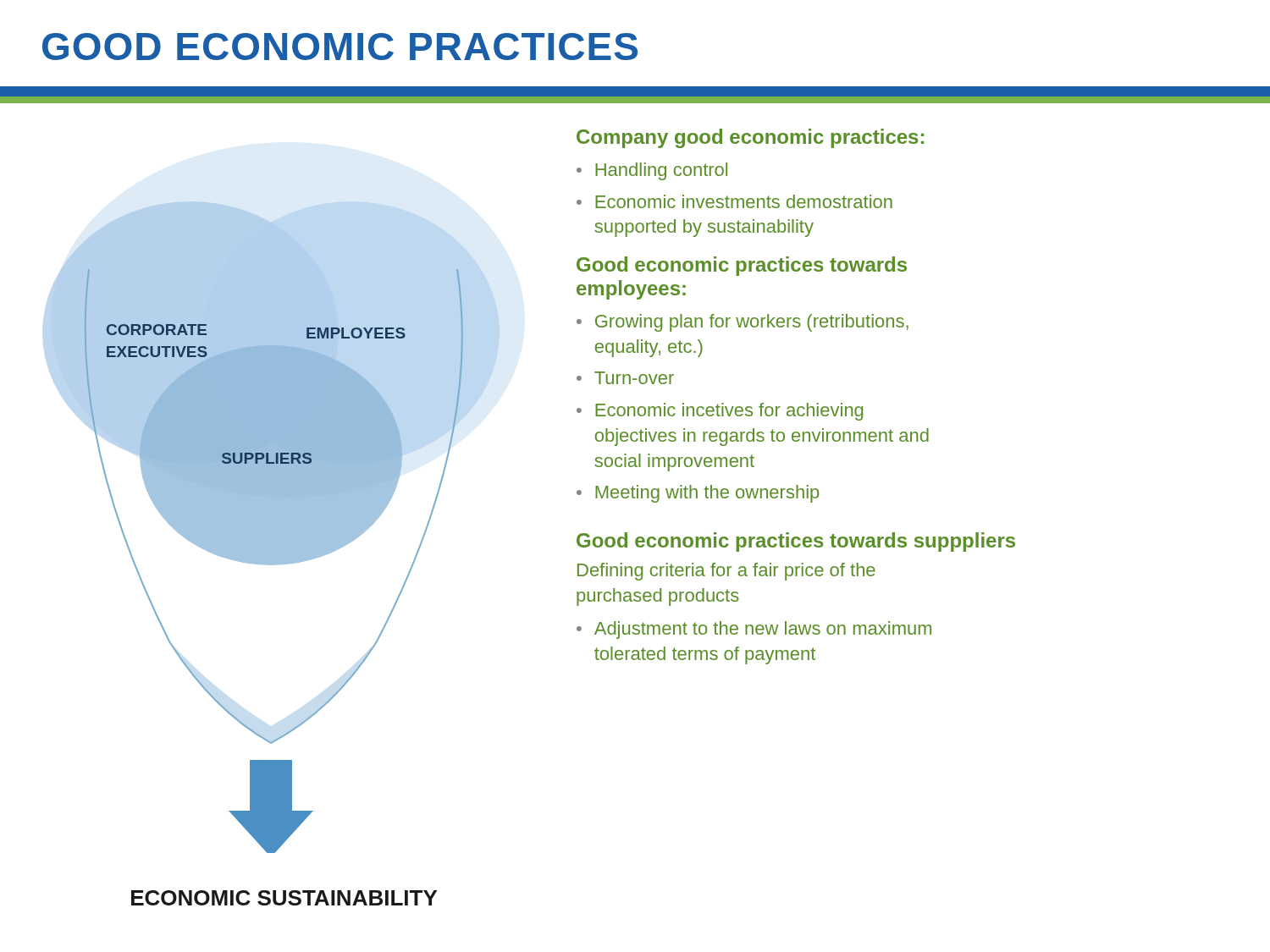Select the list item that reads "• Growing plan"

point(743,334)
